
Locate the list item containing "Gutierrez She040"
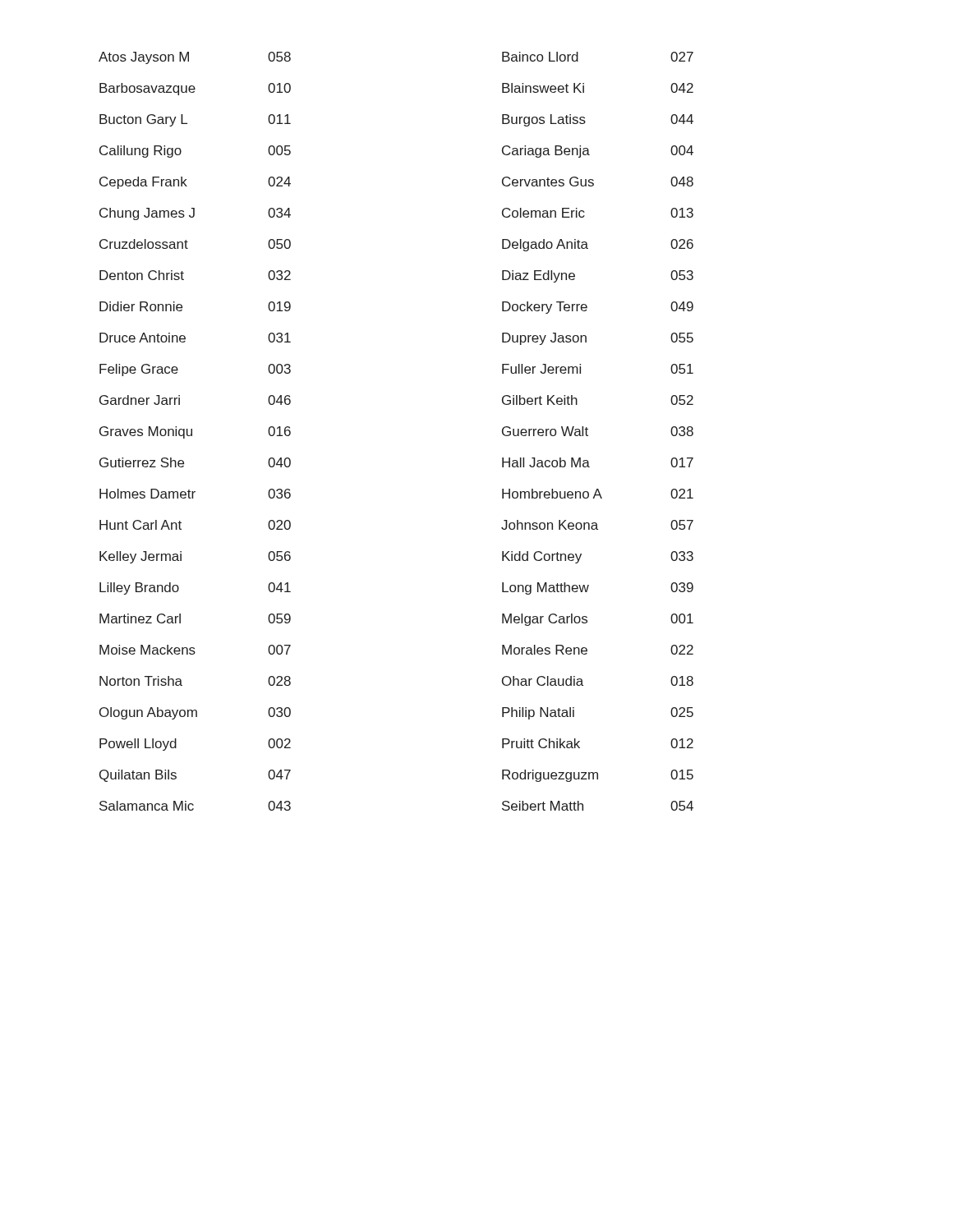click(143, 462)
